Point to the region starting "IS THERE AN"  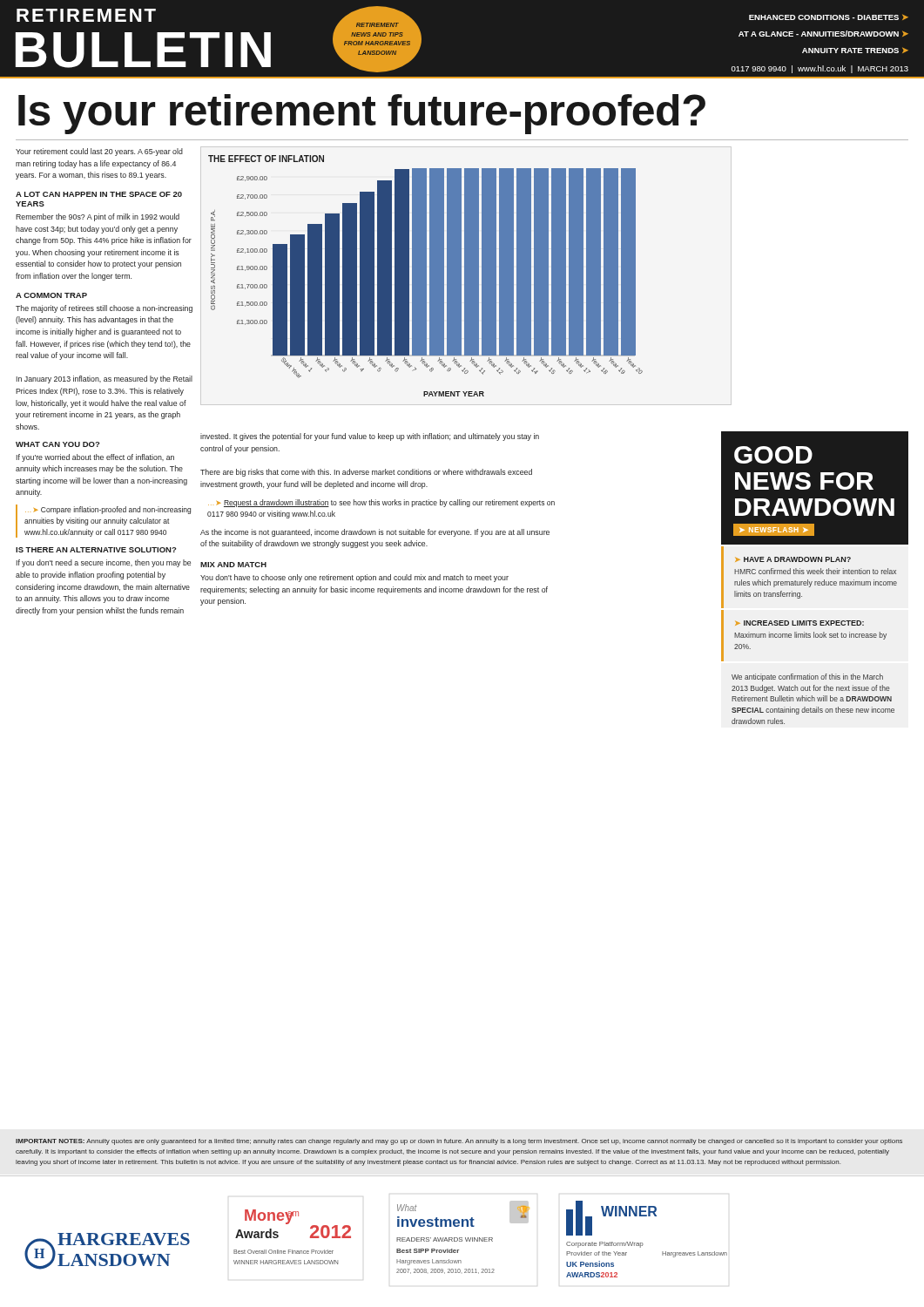coord(96,550)
